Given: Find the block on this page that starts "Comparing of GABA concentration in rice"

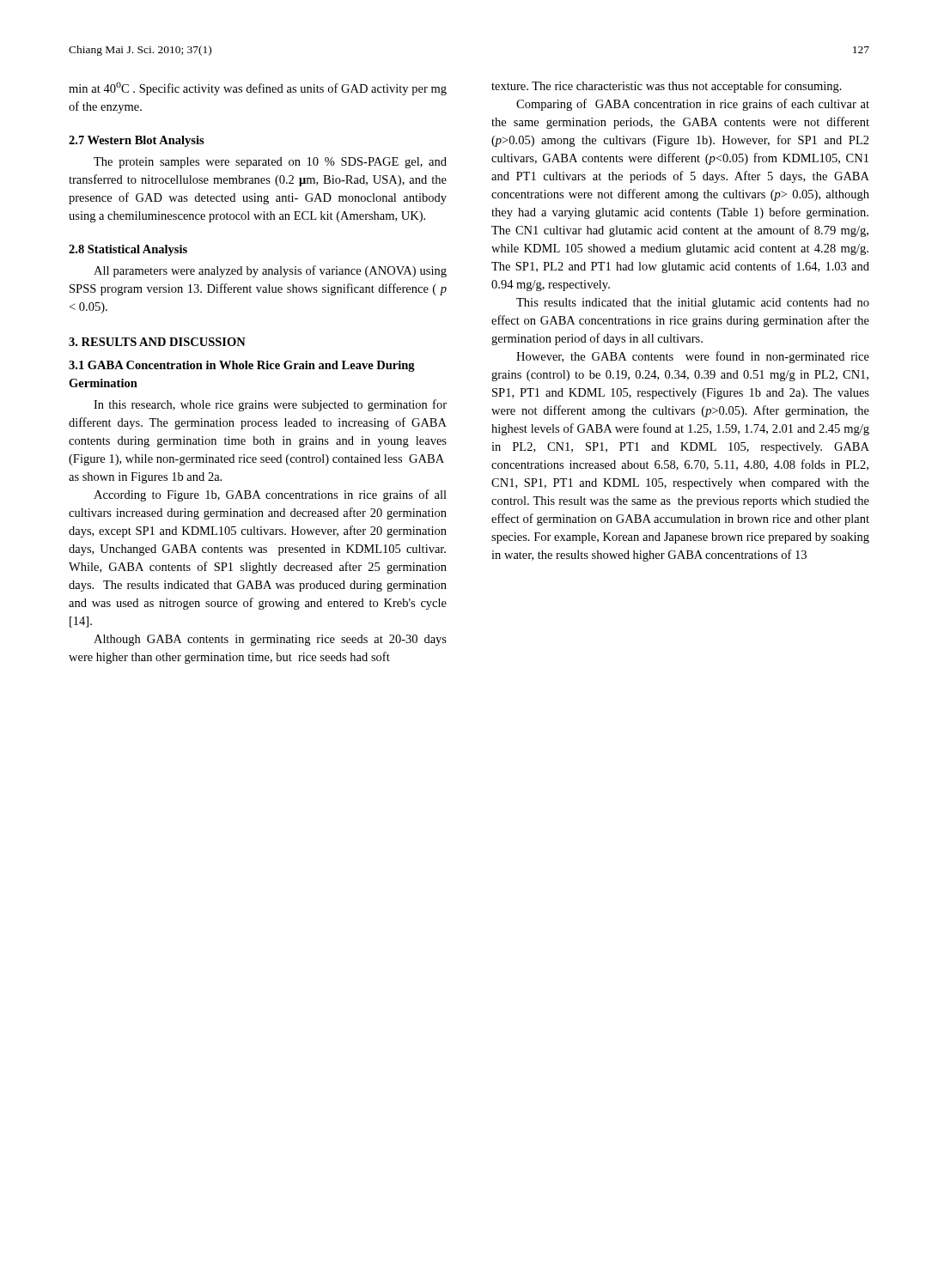Looking at the screenshot, I should [680, 195].
